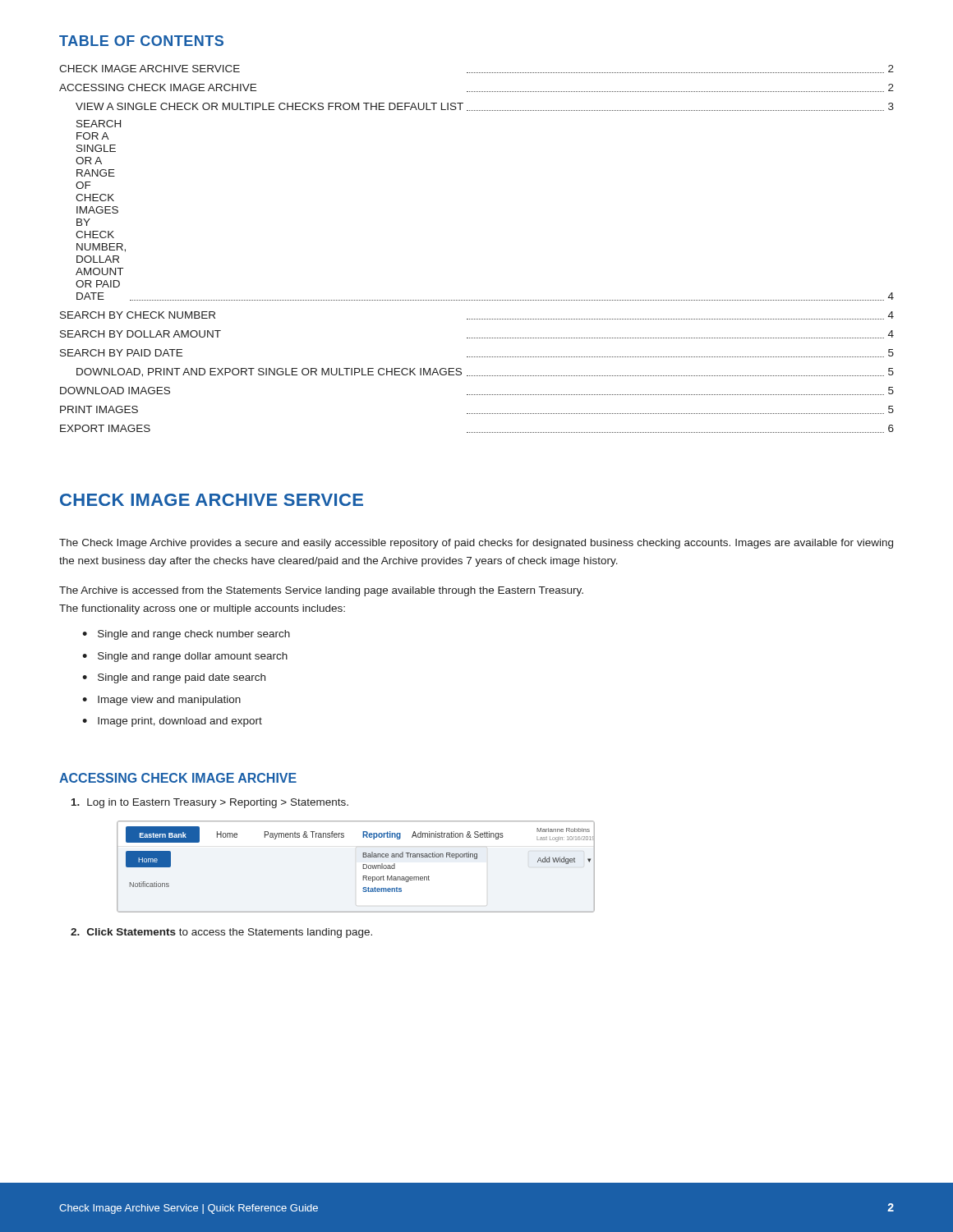Screen dimensions: 1232x953
Task: Locate the text block starting "2. Click Statements to"
Action: 221,933
